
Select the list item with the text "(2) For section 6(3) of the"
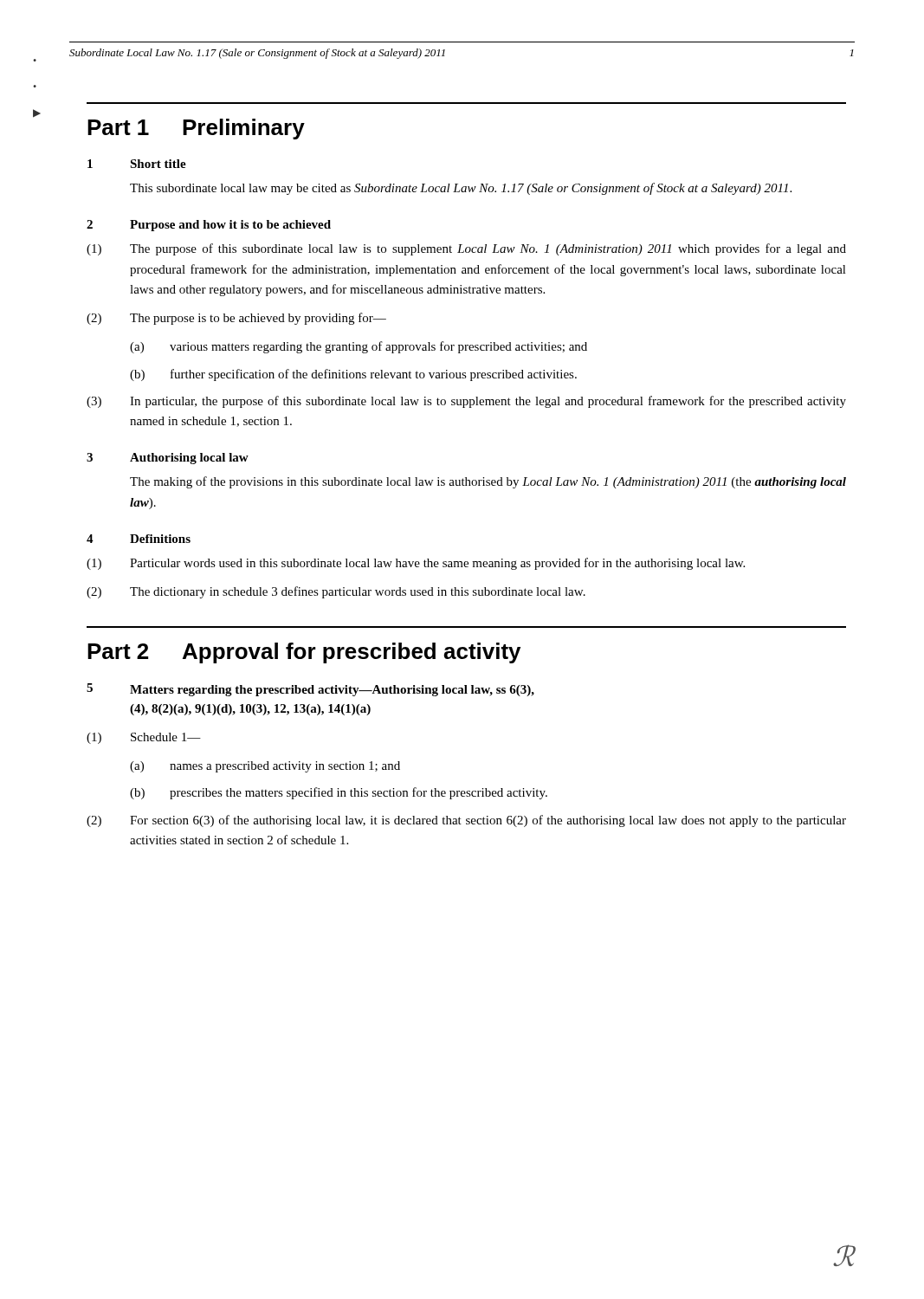point(466,830)
